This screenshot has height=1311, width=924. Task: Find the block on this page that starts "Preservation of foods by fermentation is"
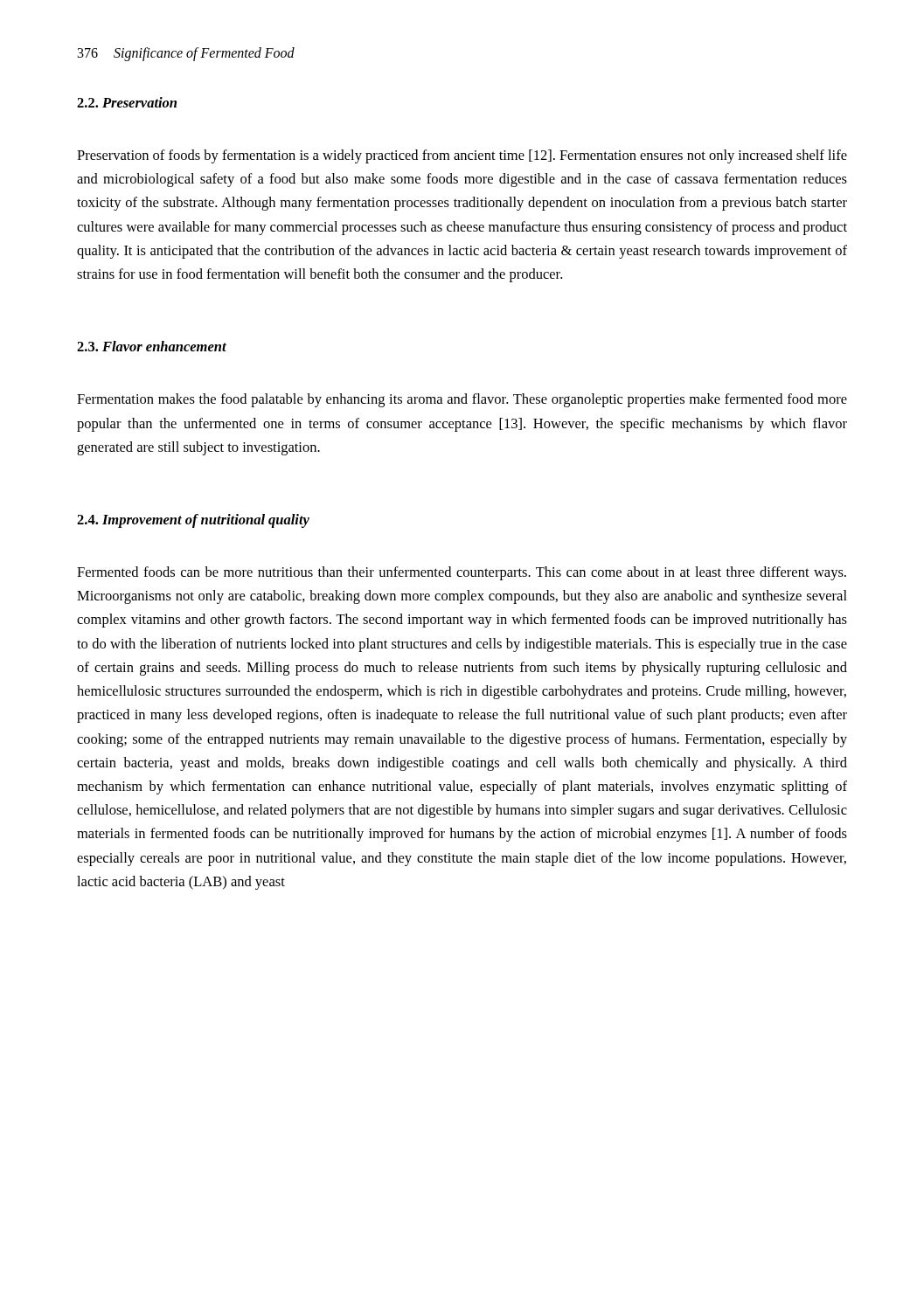(462, 215)
